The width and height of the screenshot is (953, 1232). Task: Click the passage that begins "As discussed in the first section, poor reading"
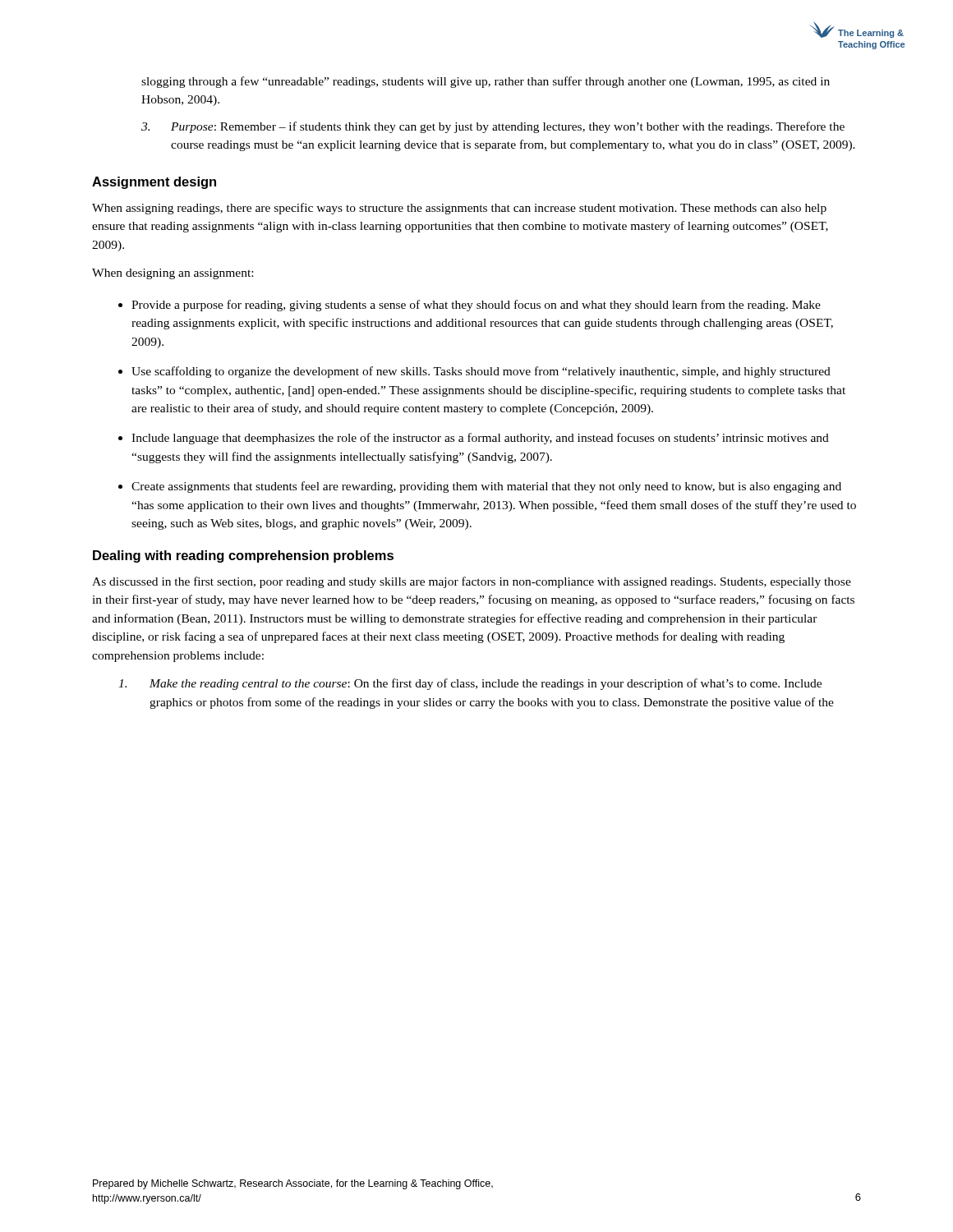(473, 618)
